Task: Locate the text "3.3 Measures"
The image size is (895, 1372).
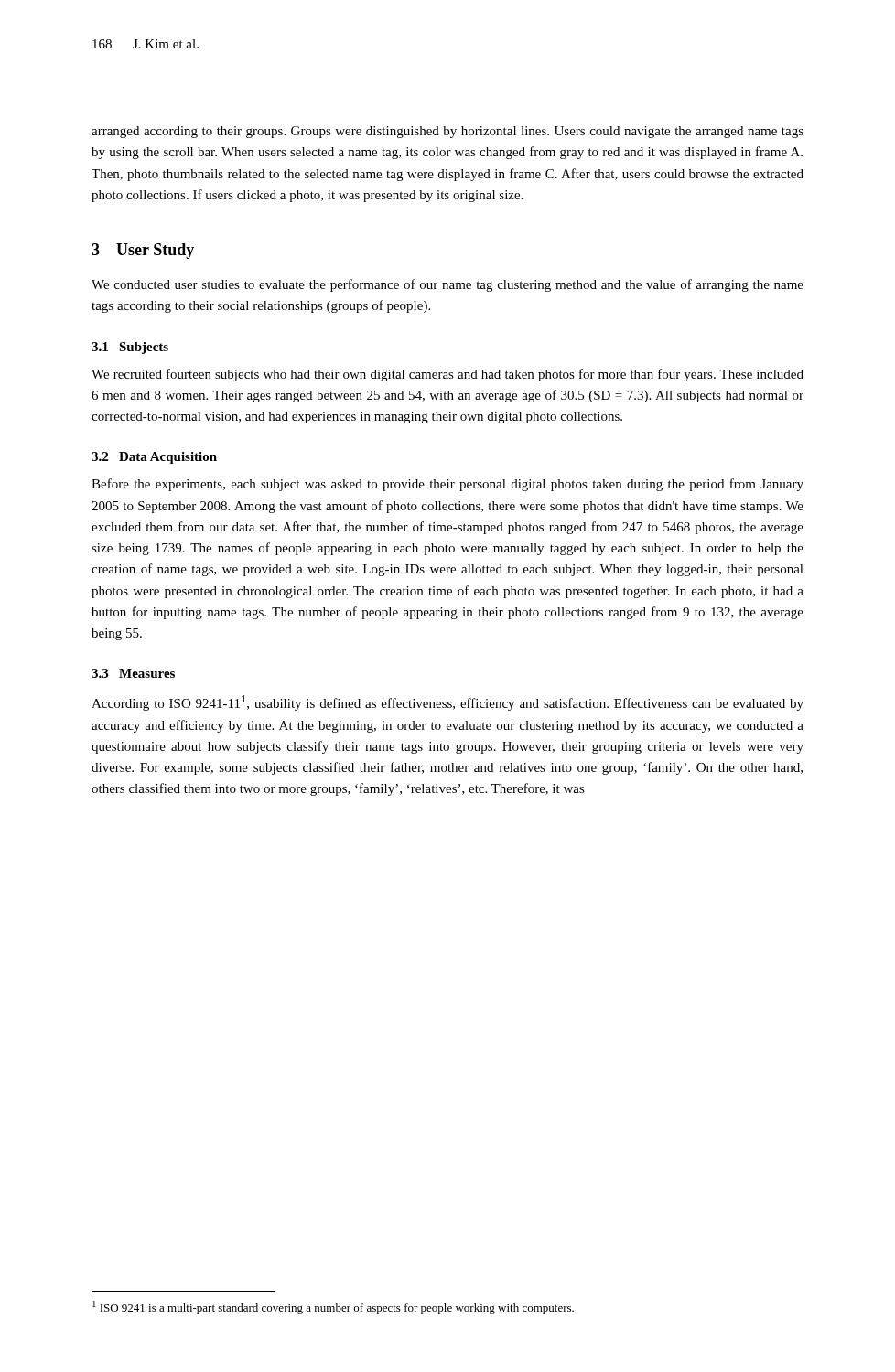Action: click(x=133, y=673)
